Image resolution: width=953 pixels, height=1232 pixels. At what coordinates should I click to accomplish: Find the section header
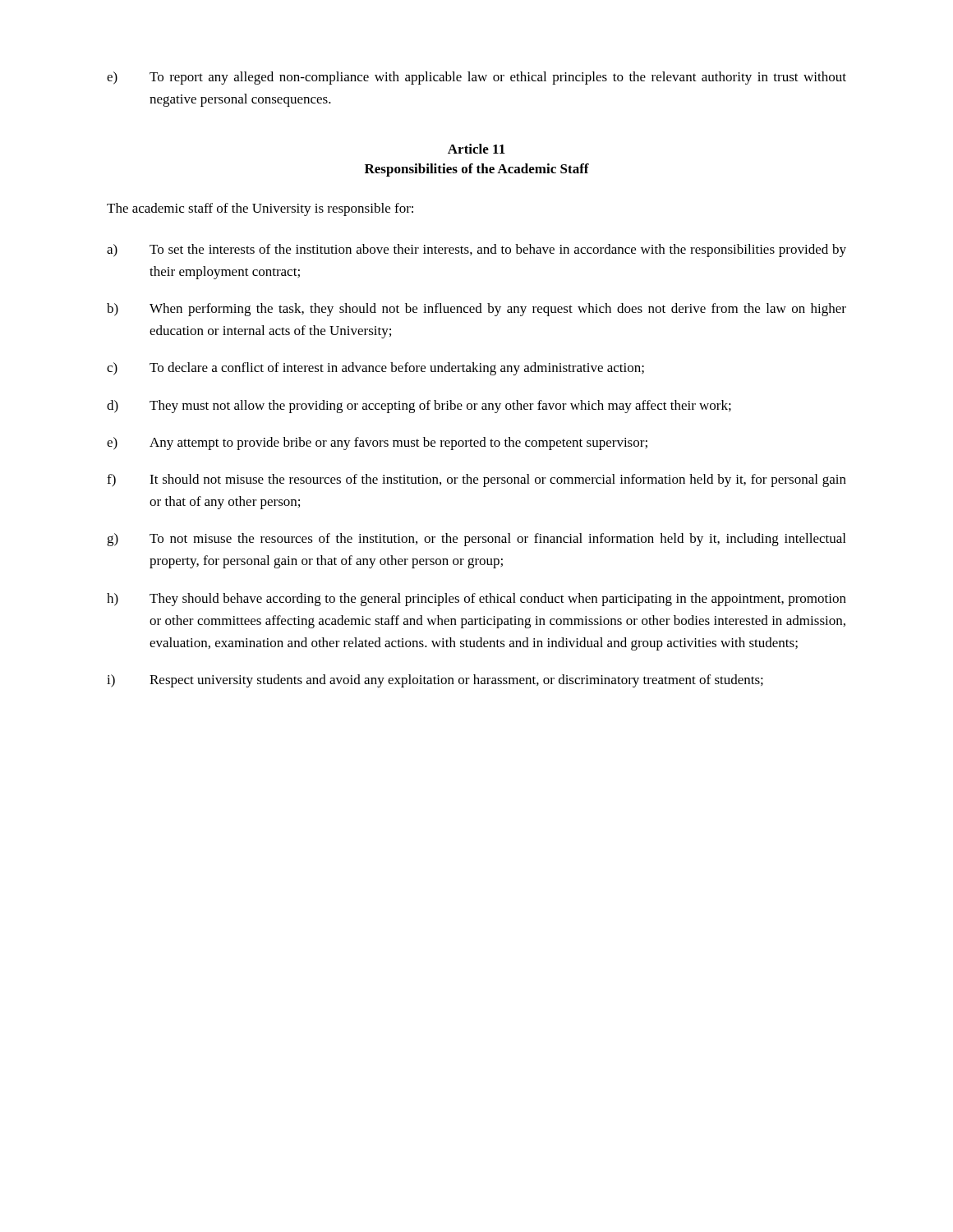[x=476, y=160]
